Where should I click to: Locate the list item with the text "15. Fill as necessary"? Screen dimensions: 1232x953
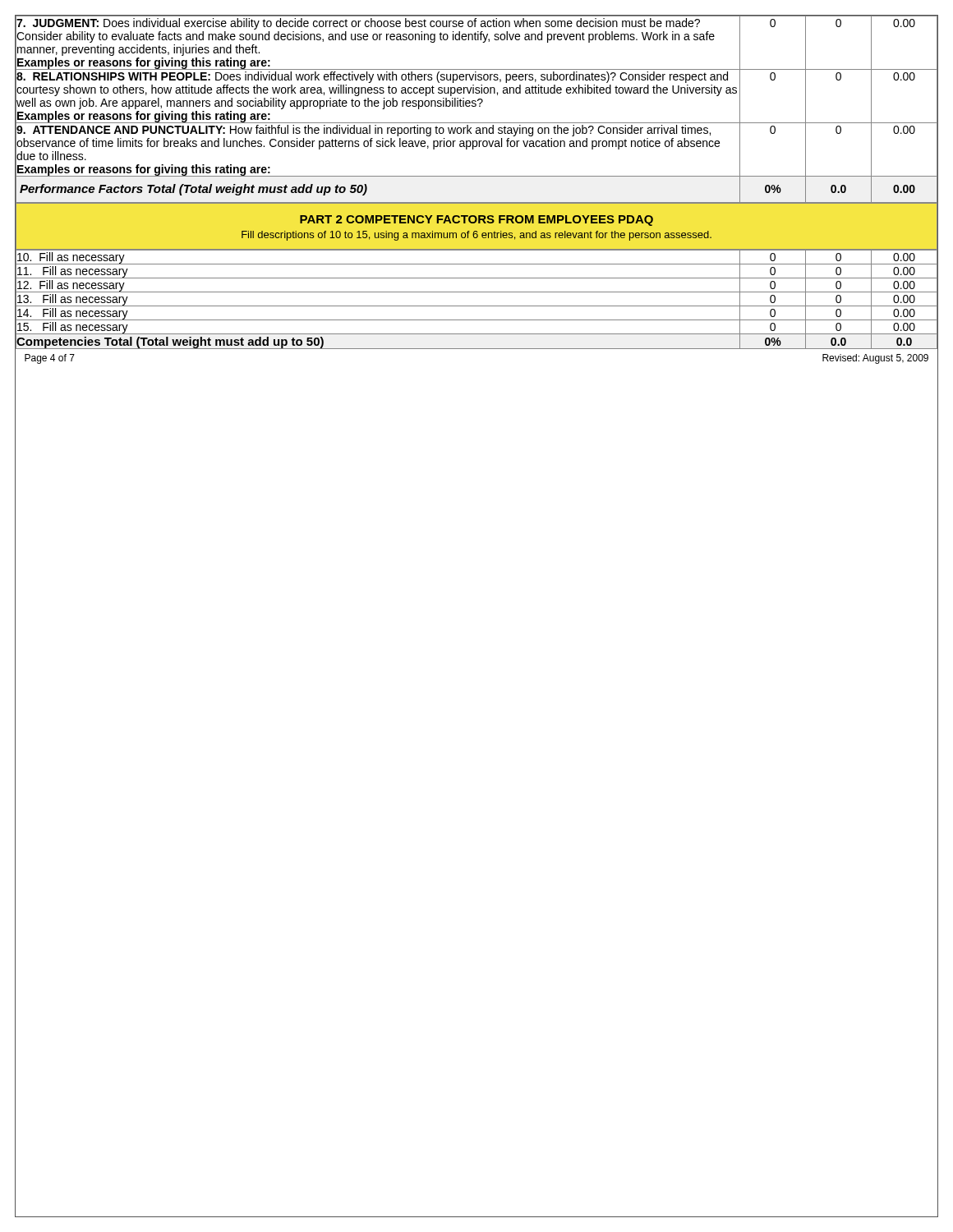[x=72, y=327]
